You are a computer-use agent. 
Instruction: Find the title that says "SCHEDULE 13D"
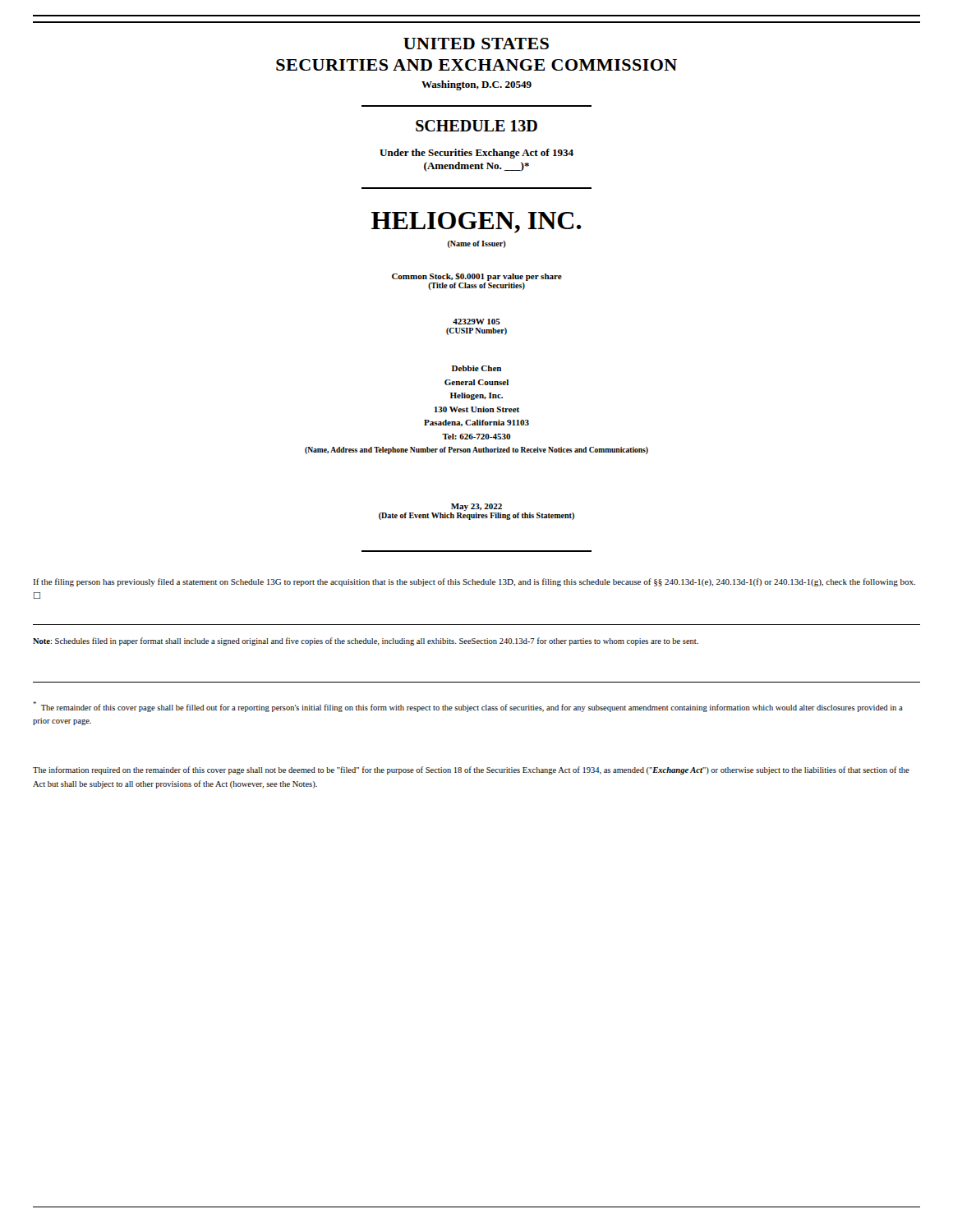pos(476,126)
